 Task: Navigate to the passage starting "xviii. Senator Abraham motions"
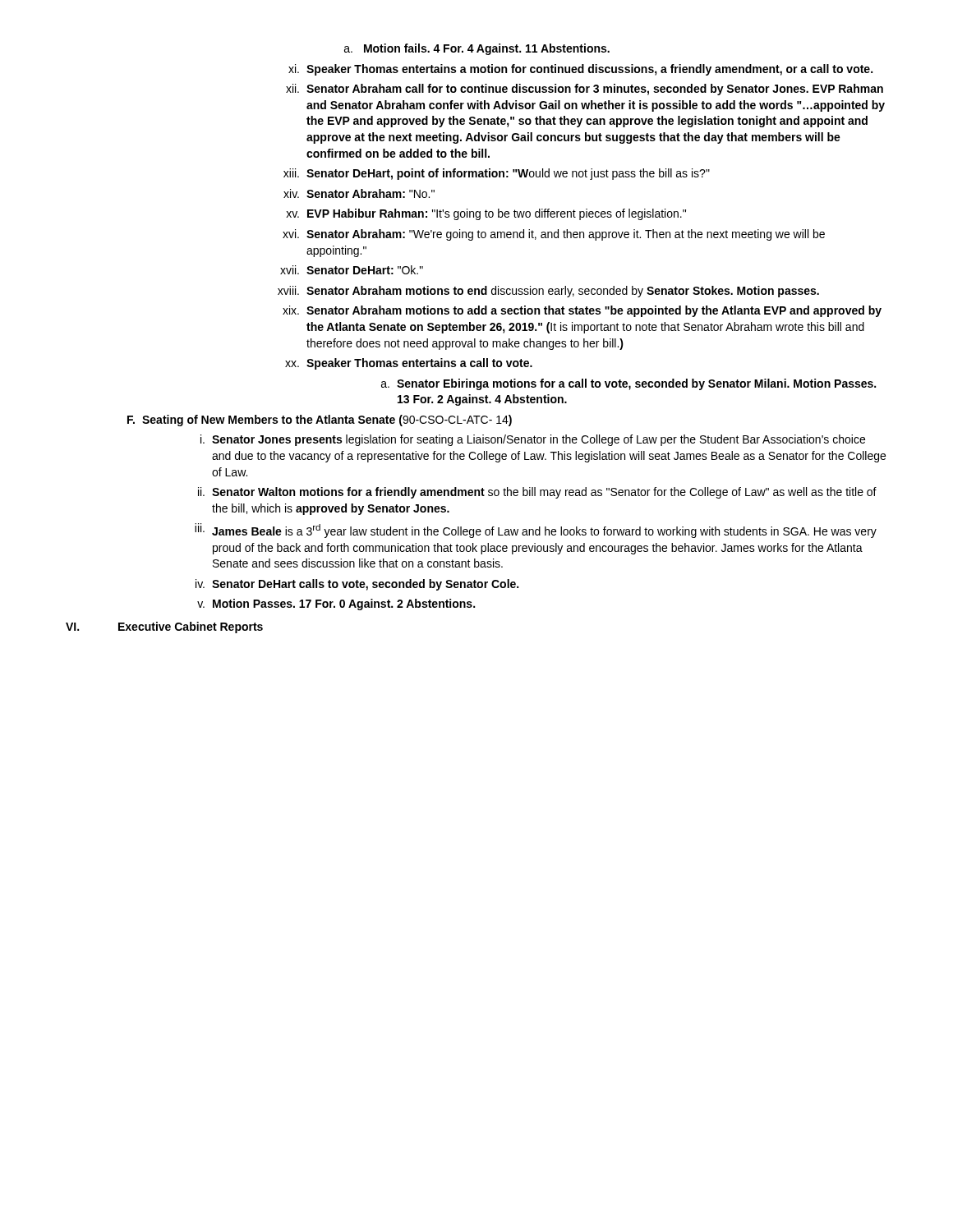point(571,291)
